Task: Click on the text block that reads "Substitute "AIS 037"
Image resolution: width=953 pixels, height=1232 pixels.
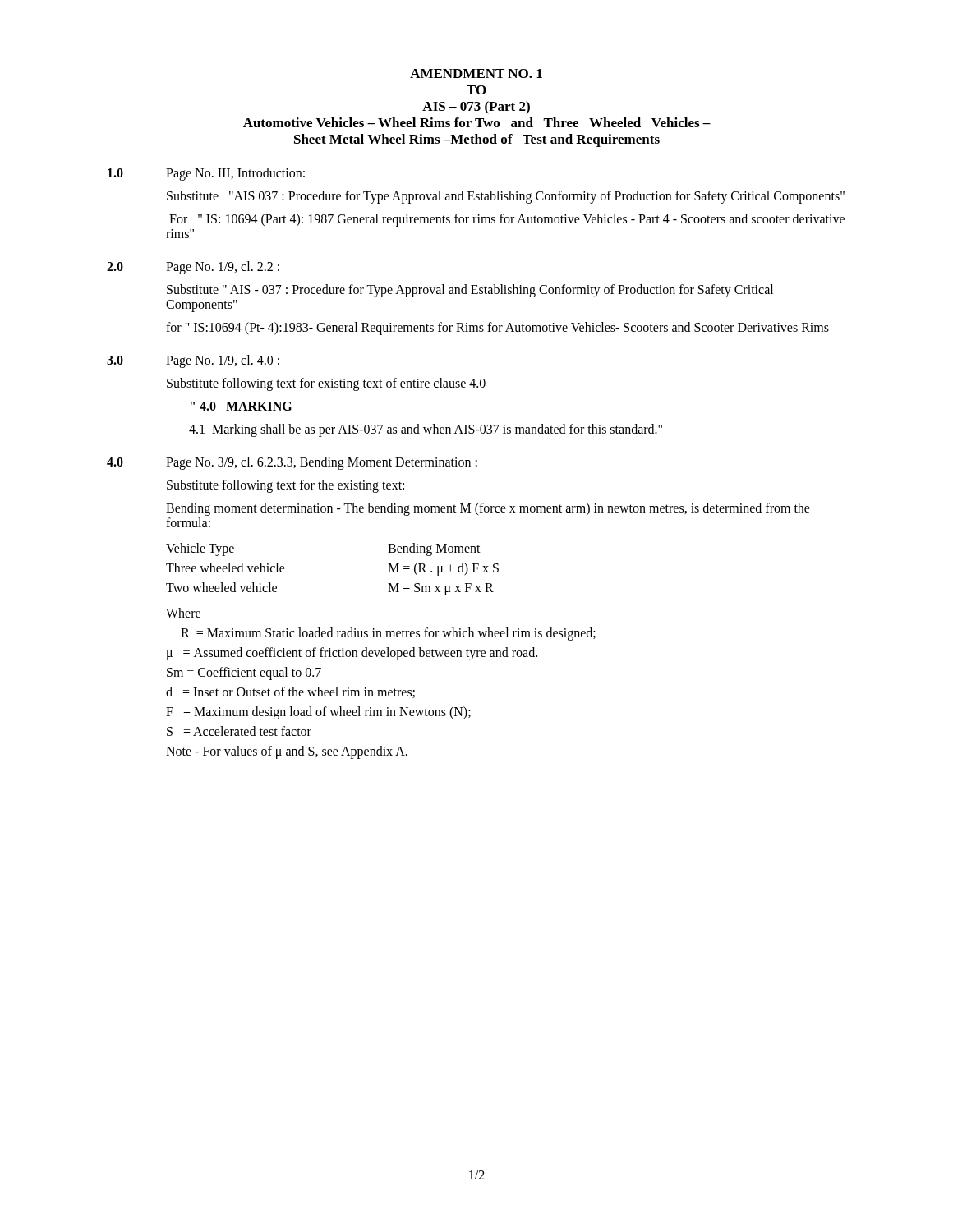Action: tap(506, 215)
